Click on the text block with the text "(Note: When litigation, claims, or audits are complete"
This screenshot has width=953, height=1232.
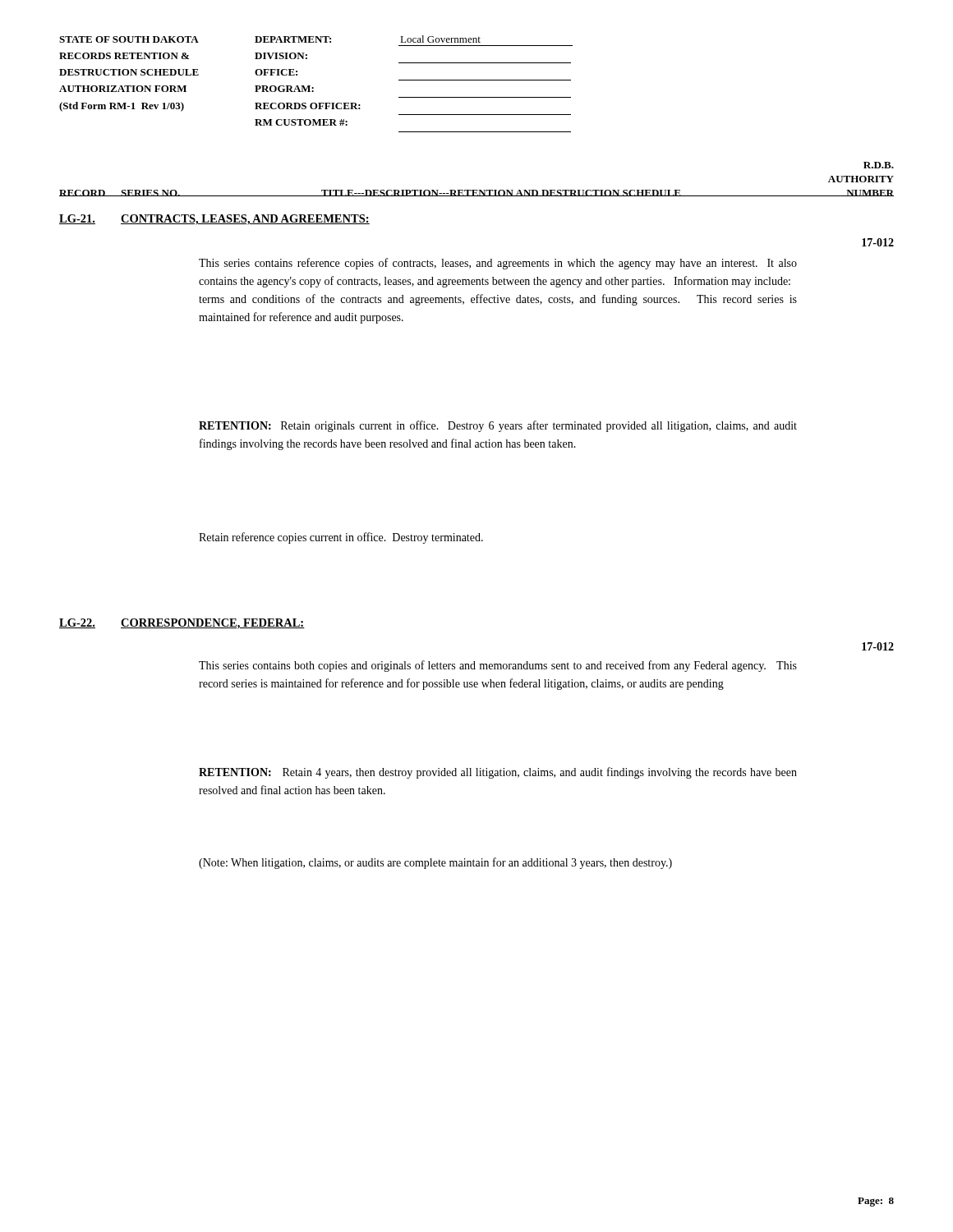(x=476, y=863)
